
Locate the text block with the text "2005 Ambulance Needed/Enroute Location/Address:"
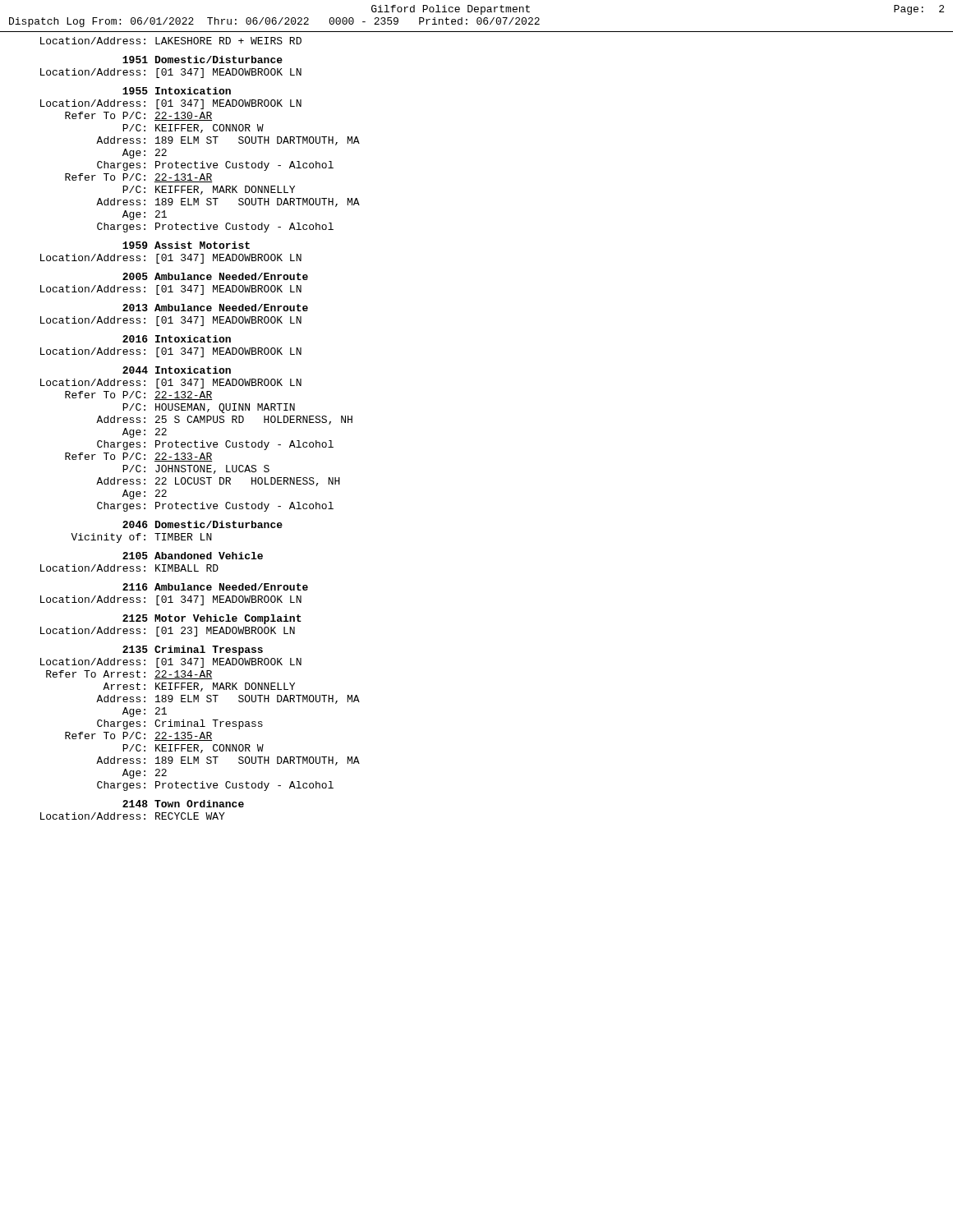[x=215, y=276]
